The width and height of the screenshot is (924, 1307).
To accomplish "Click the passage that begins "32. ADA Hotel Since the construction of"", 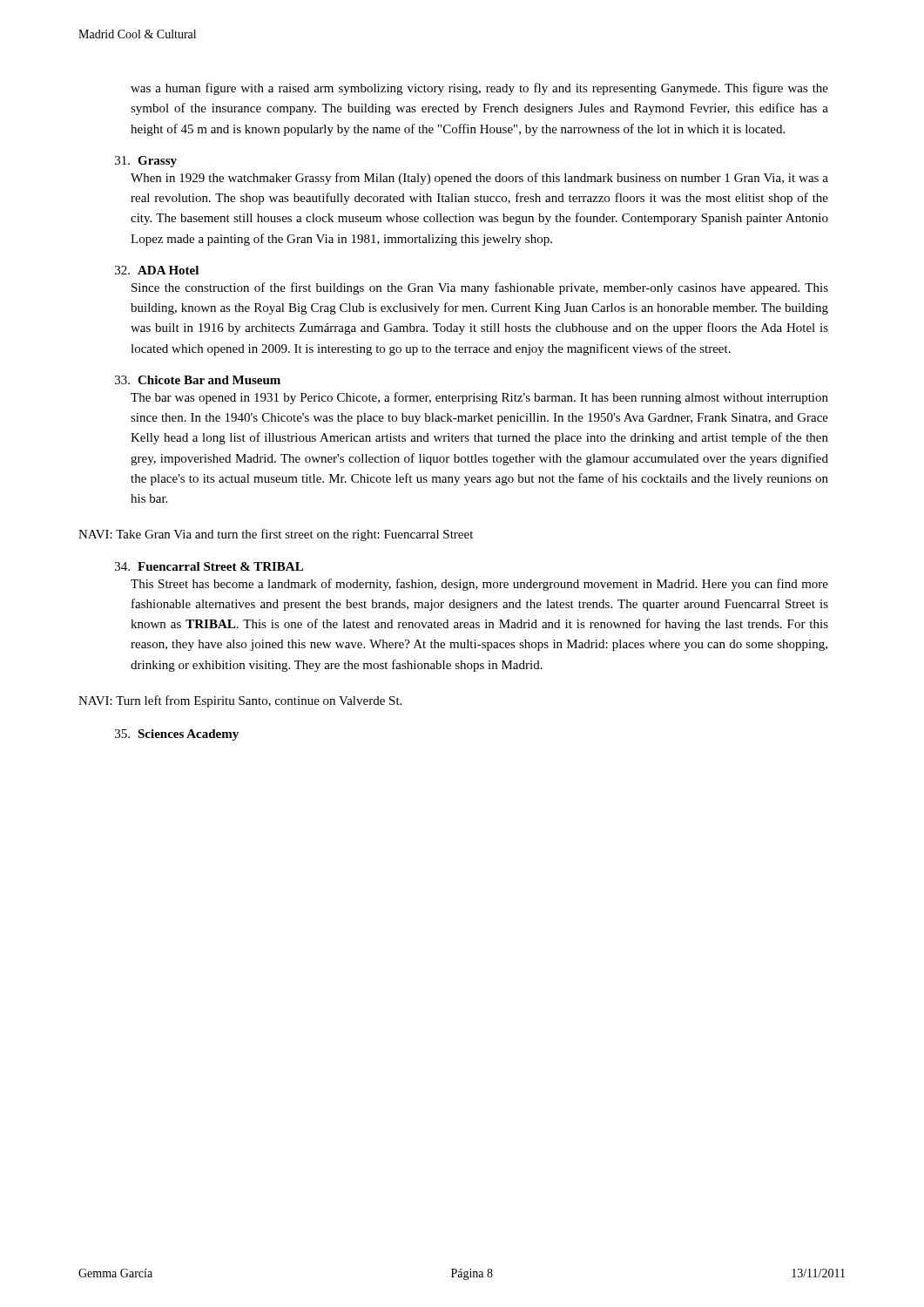I will click(x=462, y=311).
